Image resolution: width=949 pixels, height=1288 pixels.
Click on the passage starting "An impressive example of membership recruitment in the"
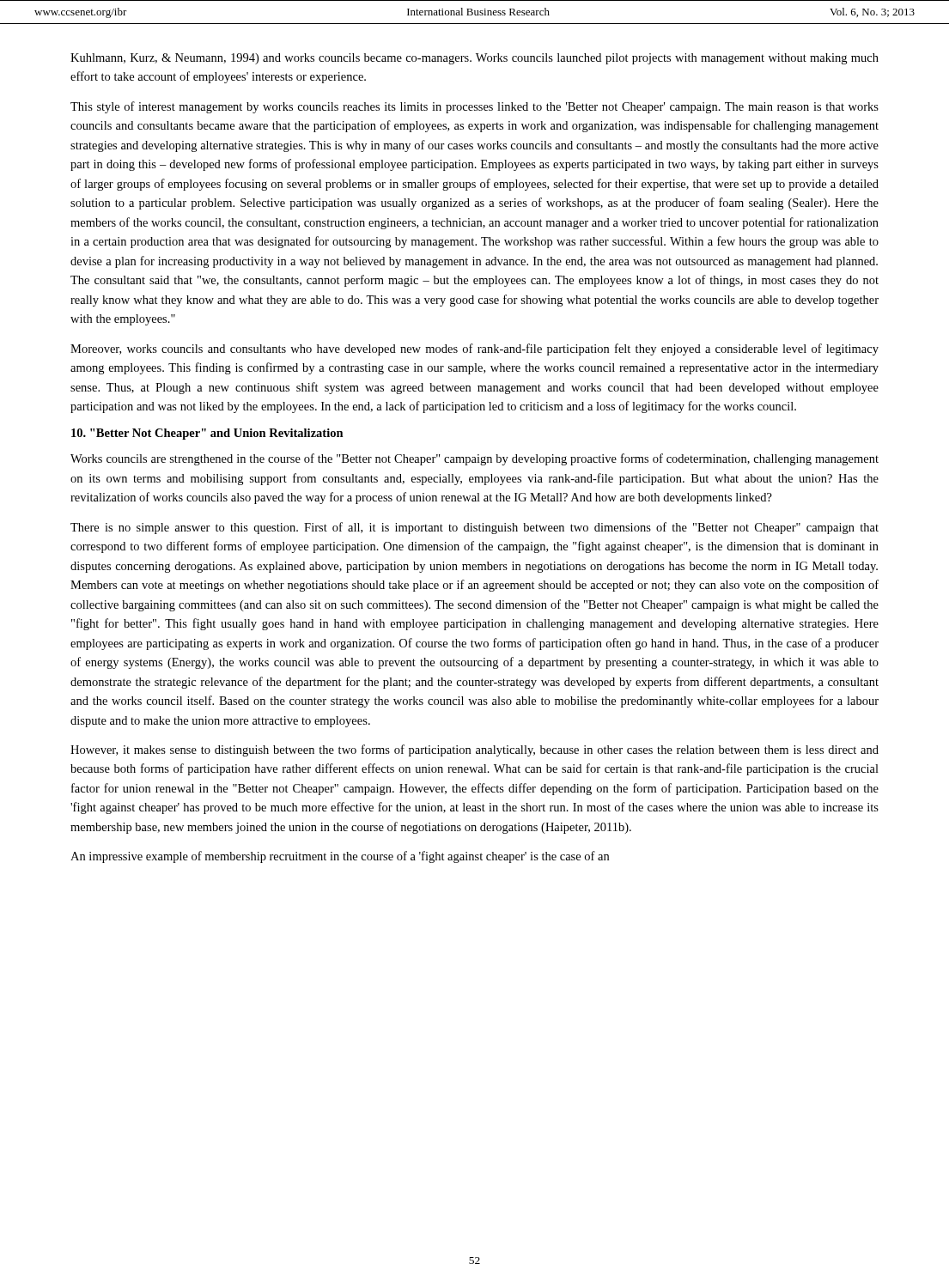(474, 857)
